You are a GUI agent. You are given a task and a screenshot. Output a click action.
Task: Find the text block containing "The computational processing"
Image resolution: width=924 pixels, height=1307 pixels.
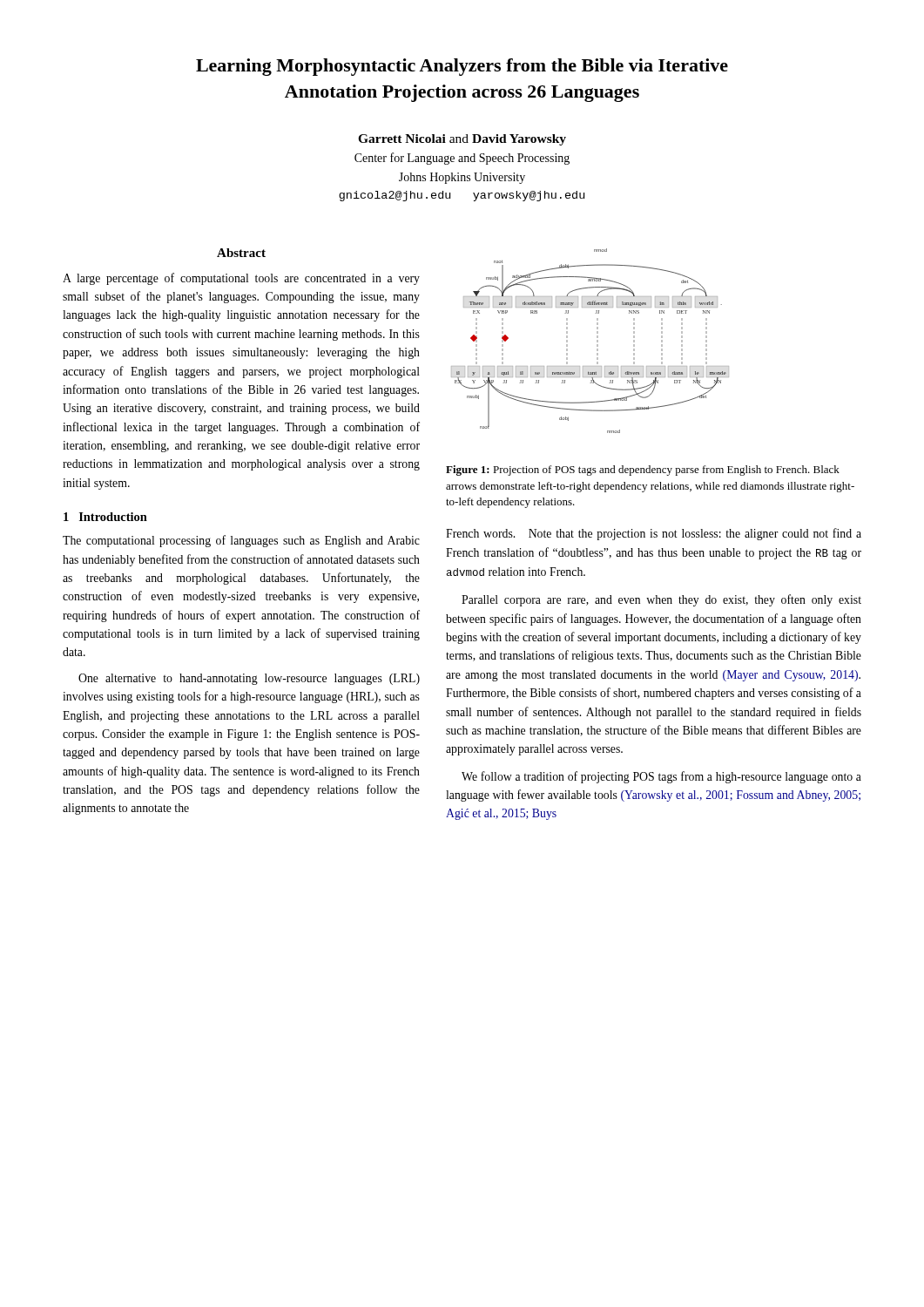241,597
